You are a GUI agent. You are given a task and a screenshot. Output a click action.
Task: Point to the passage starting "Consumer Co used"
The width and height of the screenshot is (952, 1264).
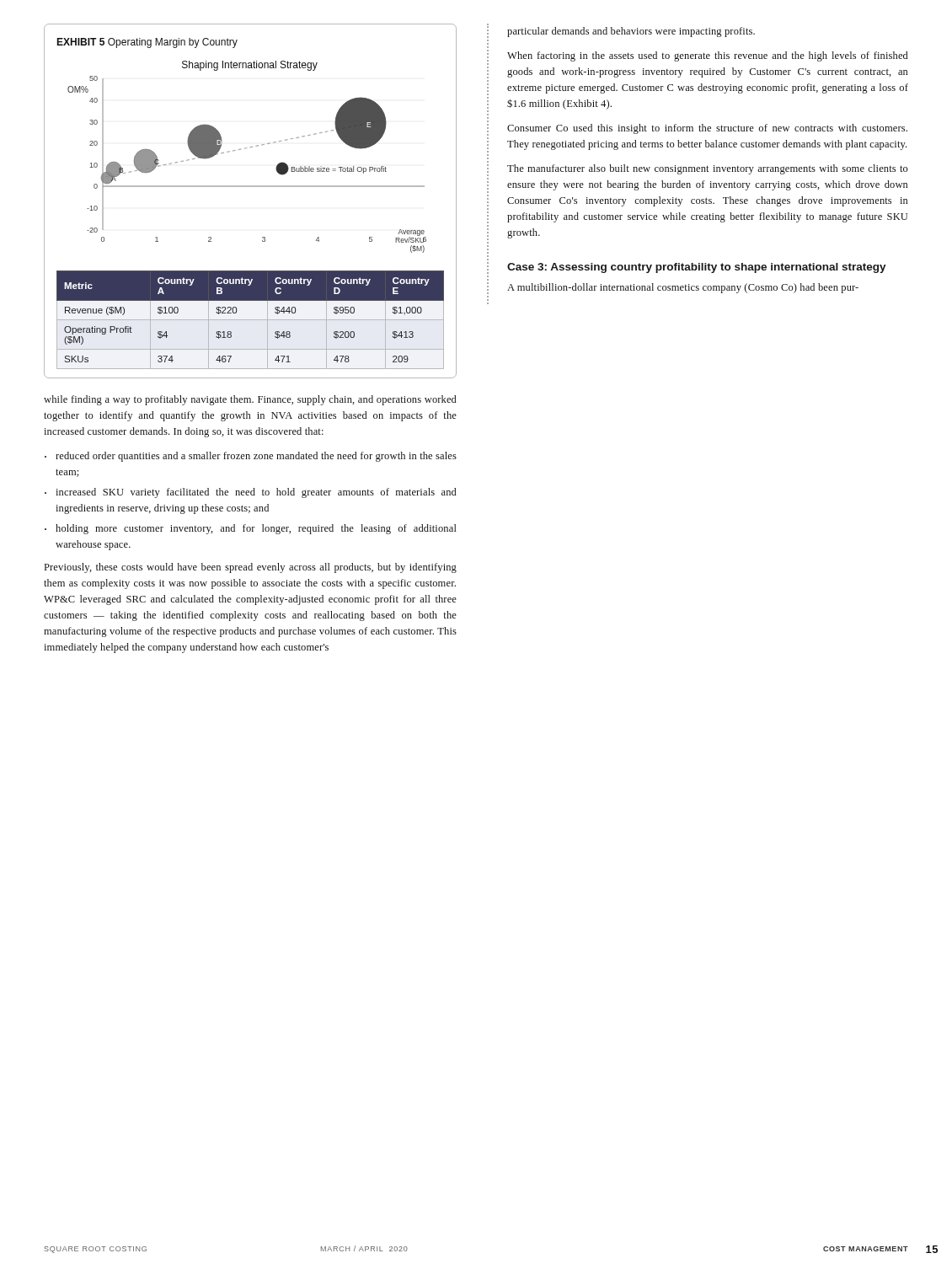point(708,136)
